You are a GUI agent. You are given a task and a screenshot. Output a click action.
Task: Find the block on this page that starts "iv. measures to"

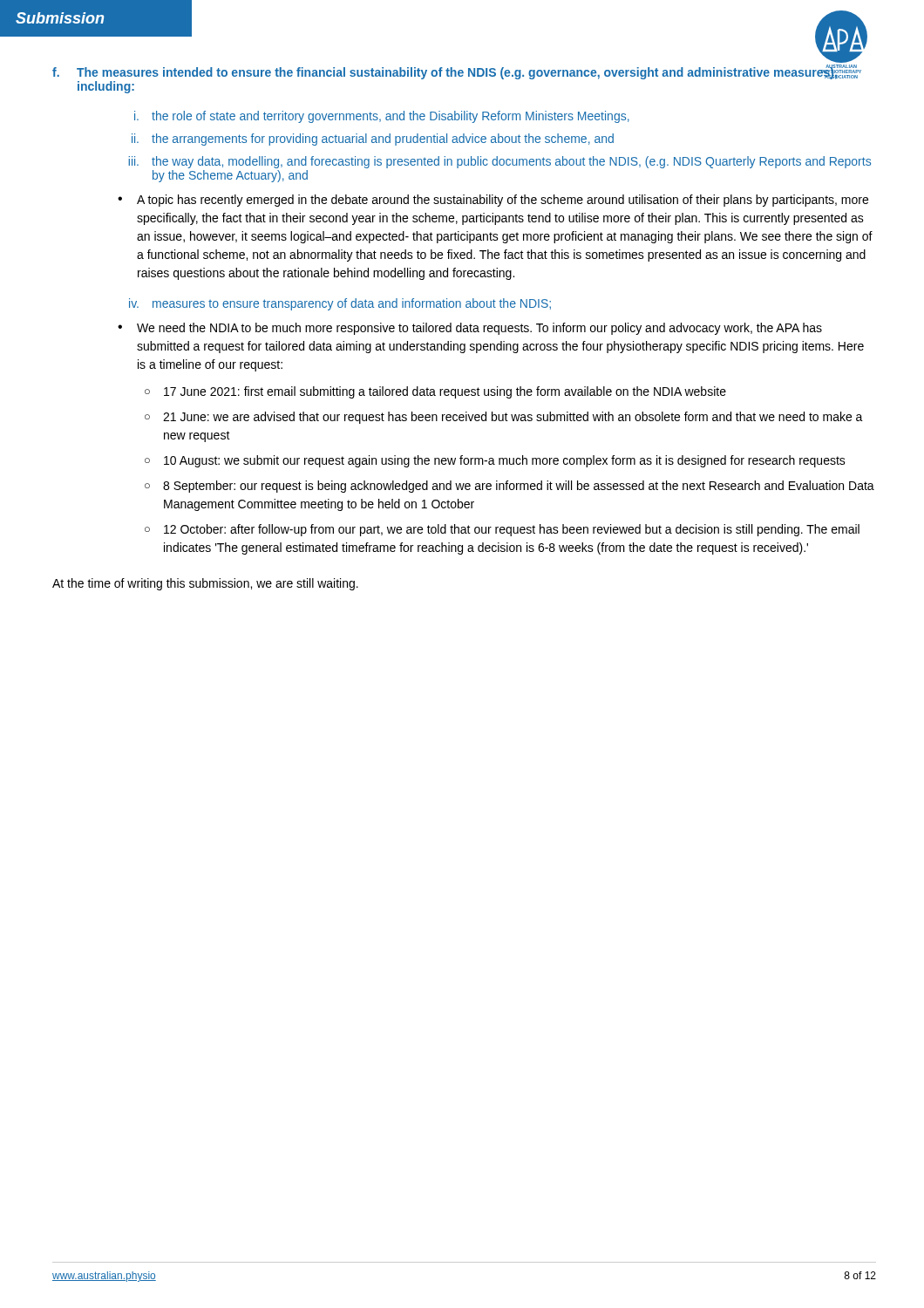point(326,303)
